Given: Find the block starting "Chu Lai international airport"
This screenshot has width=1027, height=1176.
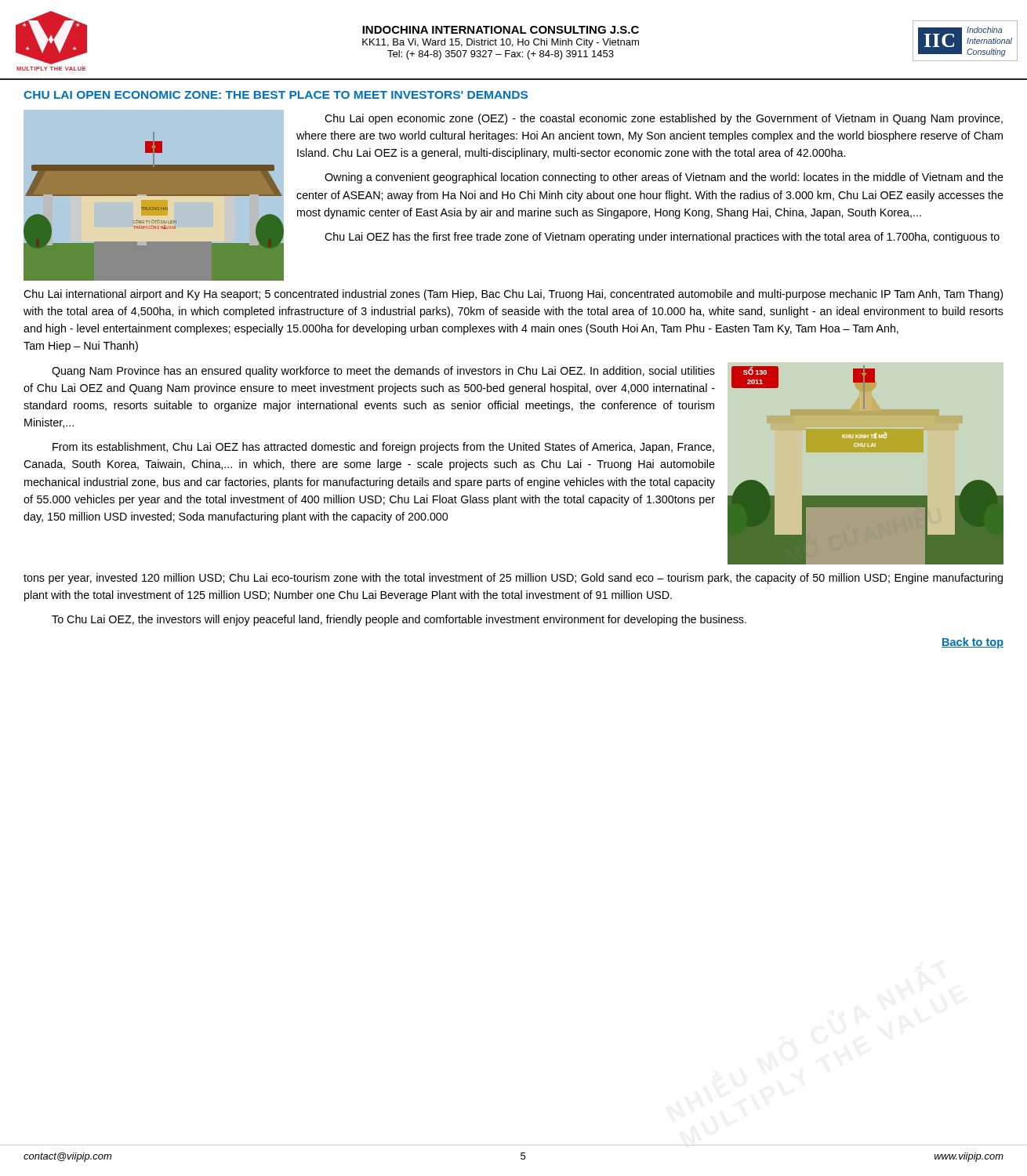Looking at the screenshot, I should tap(514, 320).
